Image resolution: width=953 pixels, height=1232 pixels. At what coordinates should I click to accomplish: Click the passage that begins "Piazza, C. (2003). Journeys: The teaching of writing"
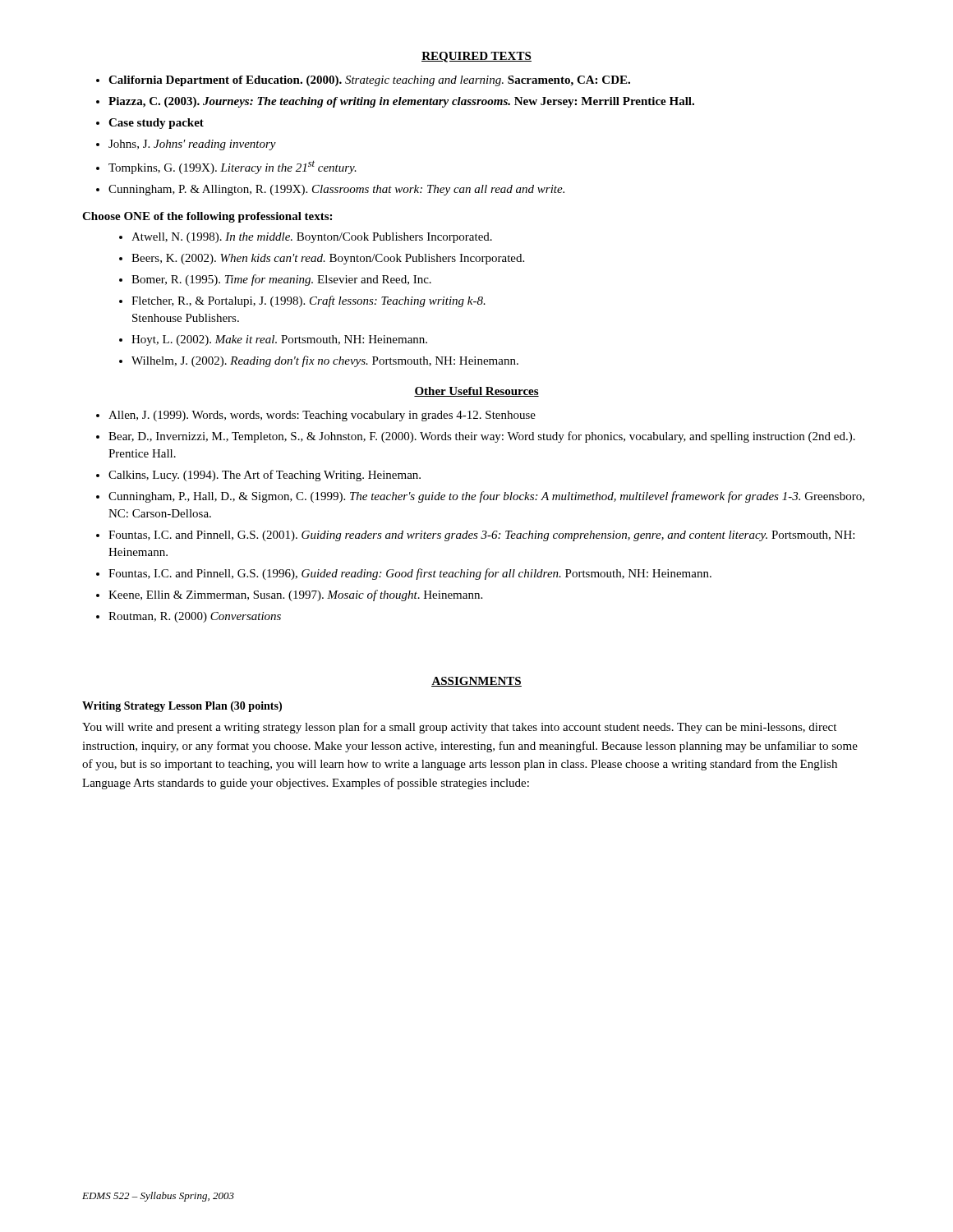(x=402, y=101)
